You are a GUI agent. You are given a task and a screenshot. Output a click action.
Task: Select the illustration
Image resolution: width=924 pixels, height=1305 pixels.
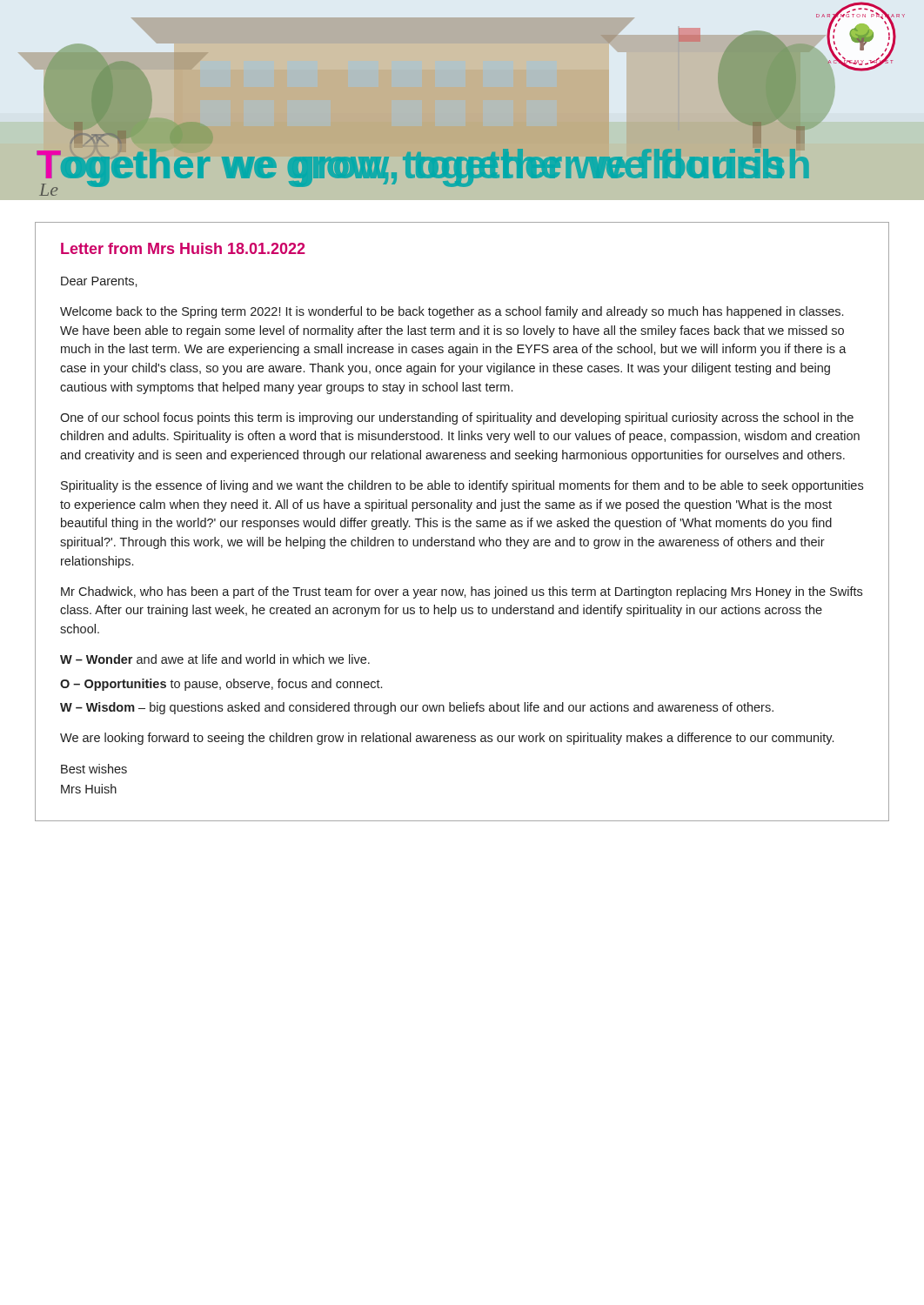[x=462, y=100]
